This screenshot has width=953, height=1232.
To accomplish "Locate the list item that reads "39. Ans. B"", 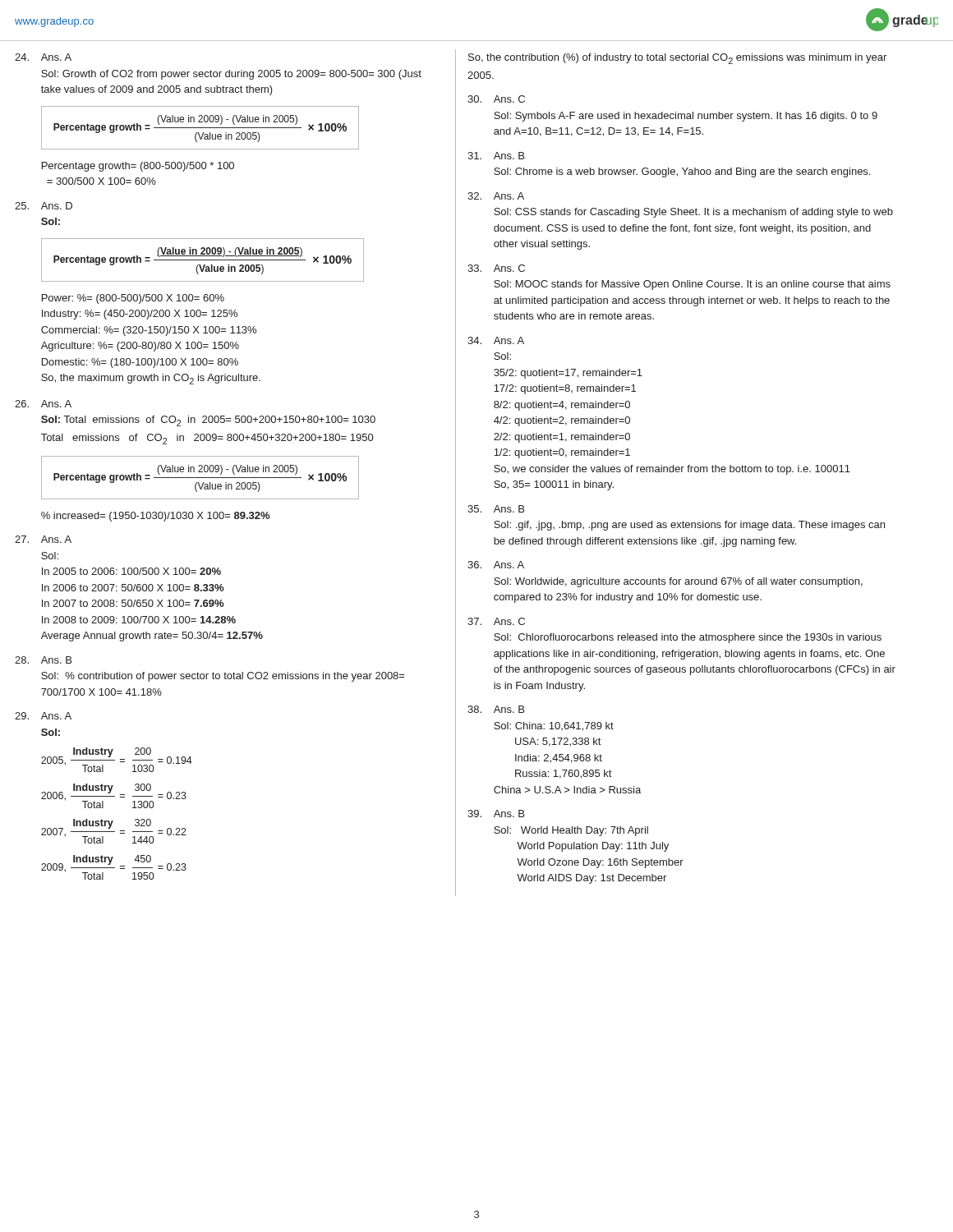I will click(x=496, y=814).
